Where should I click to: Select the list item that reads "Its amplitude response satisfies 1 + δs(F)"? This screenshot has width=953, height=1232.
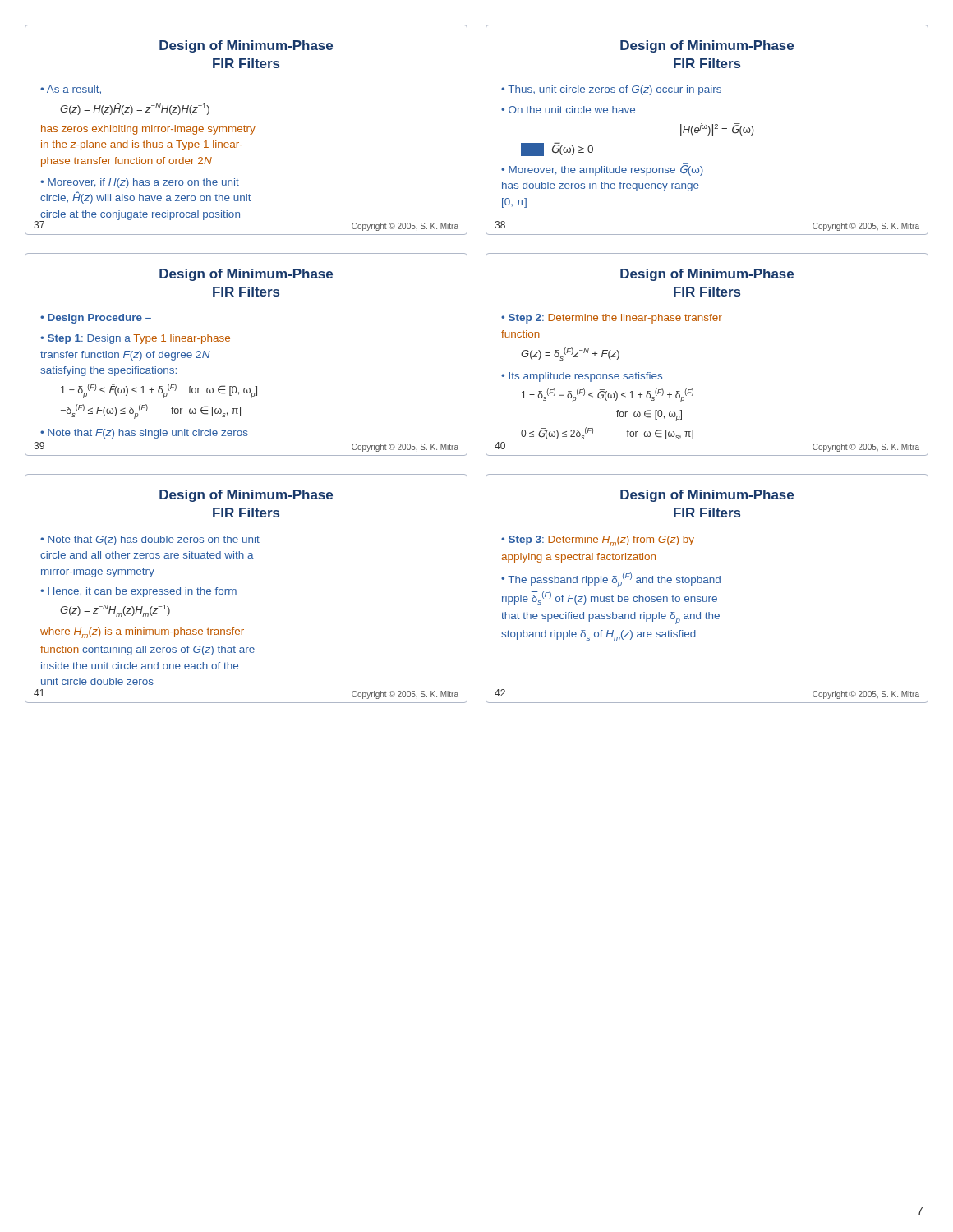(586, 377)
